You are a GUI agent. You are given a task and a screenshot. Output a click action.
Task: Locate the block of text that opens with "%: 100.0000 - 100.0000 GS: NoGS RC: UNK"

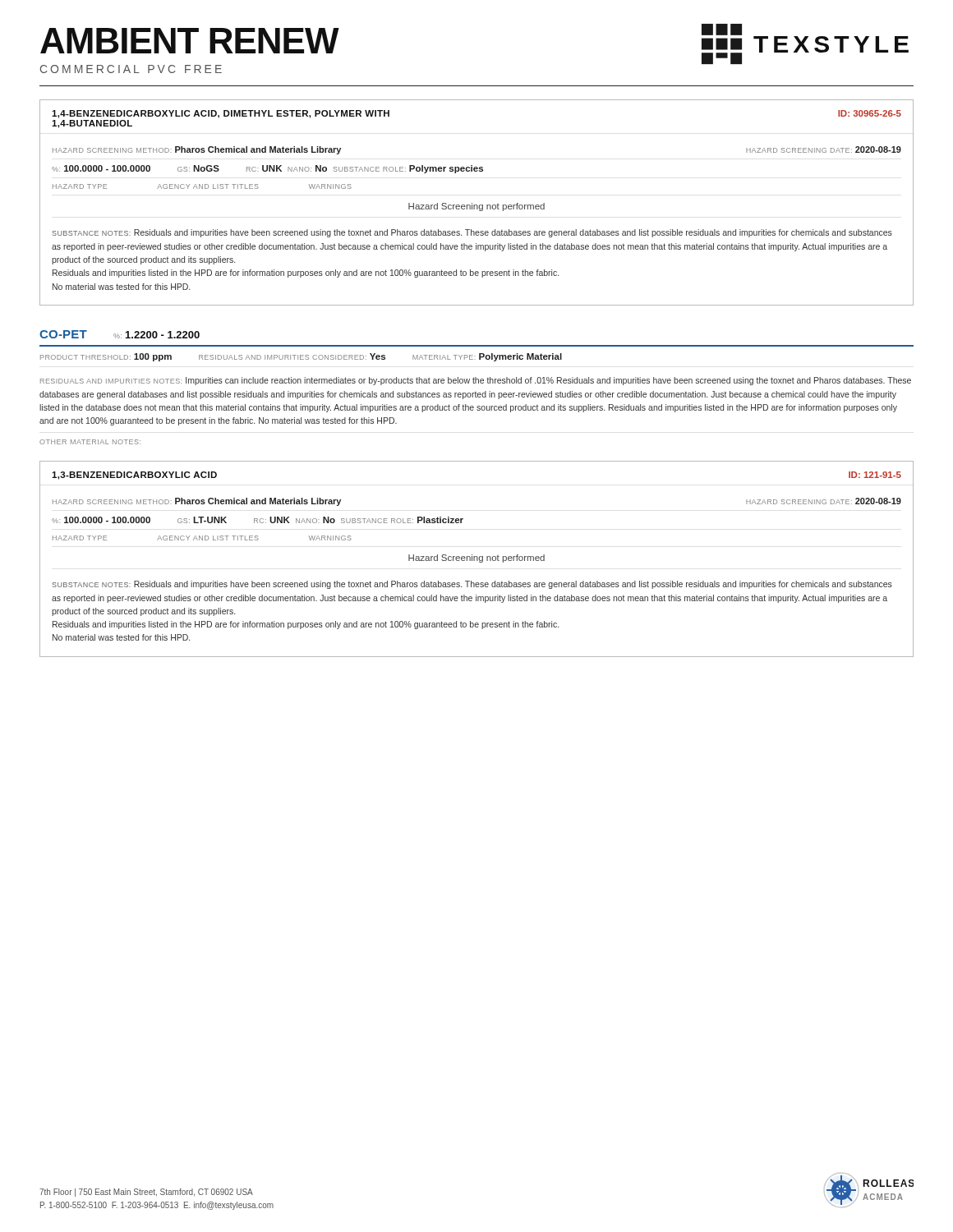(x=268, y=168)
